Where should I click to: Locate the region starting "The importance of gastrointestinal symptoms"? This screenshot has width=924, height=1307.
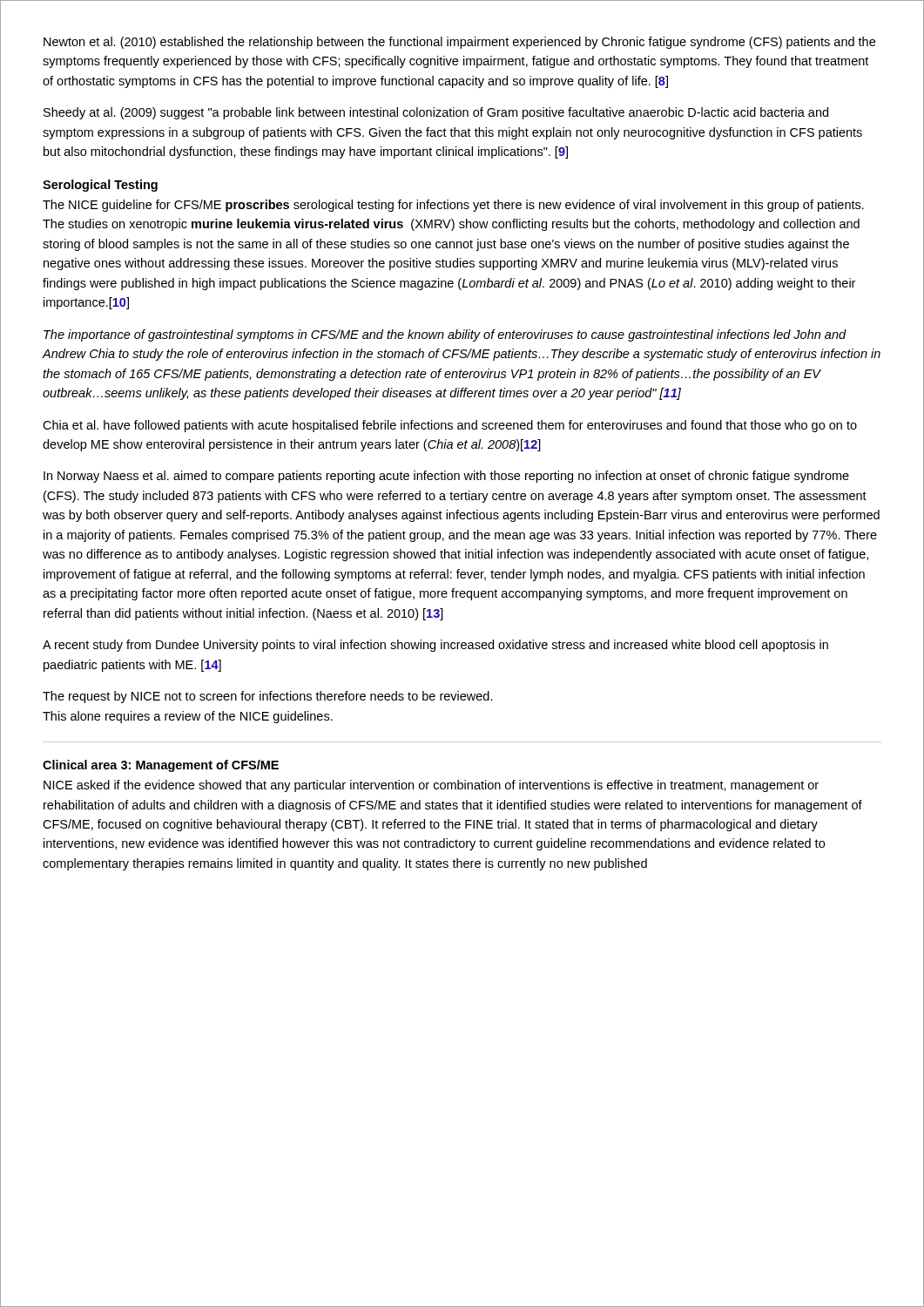point(462,364)
